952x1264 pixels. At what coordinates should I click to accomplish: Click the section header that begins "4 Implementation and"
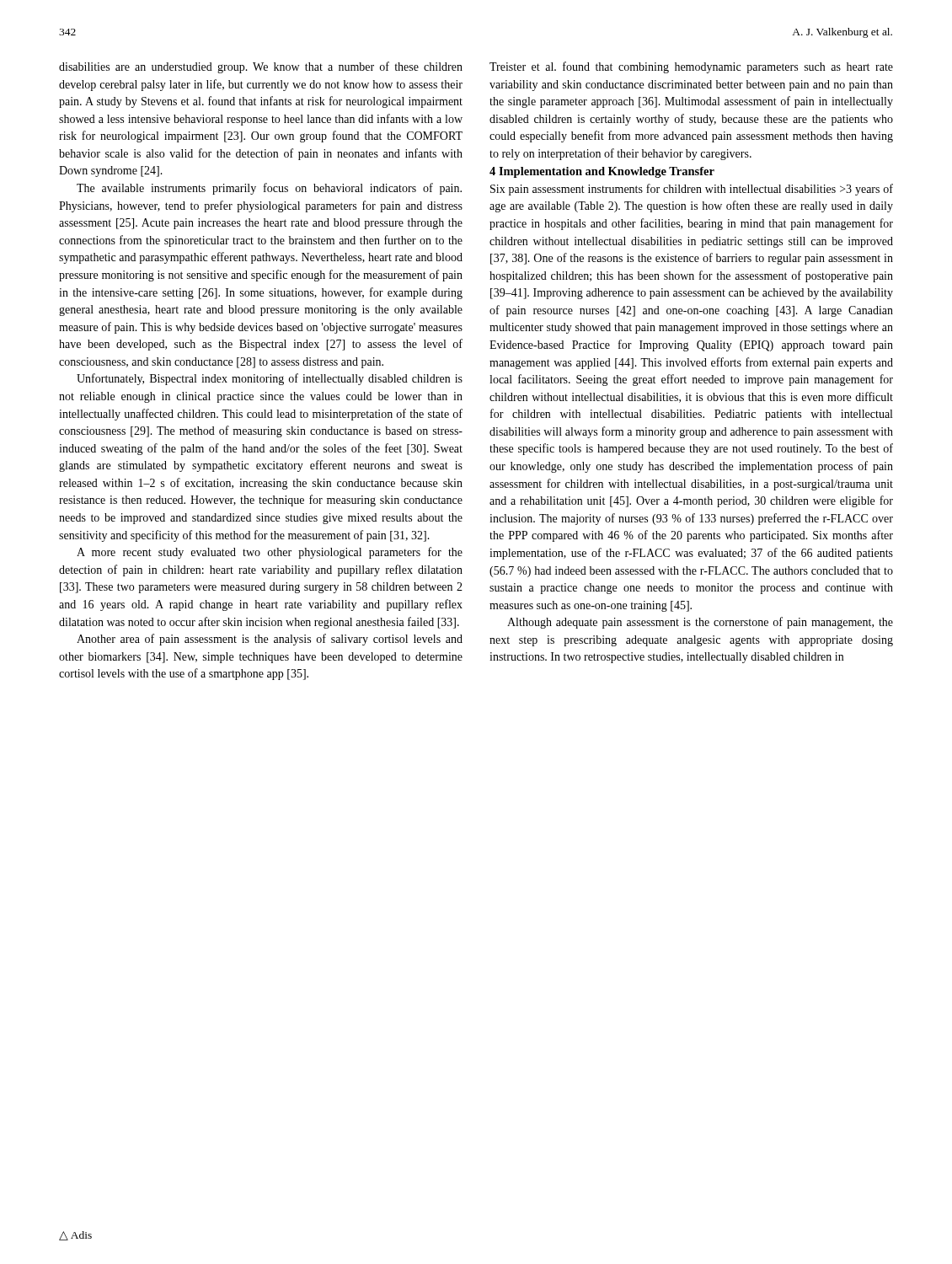click(691, 172)
